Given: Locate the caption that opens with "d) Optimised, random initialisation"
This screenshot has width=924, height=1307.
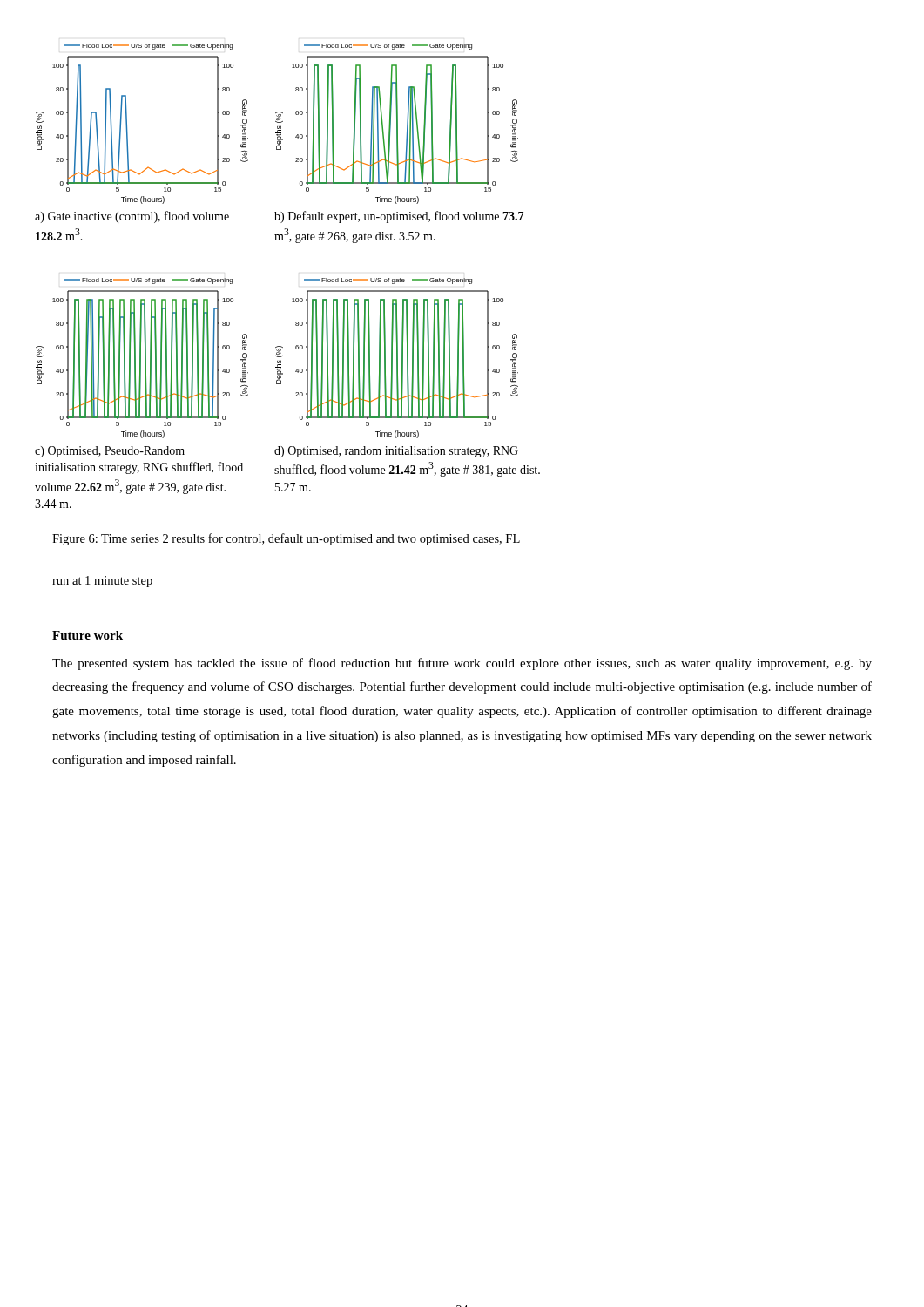Looking at the screenshot, I should pos(407,469).
